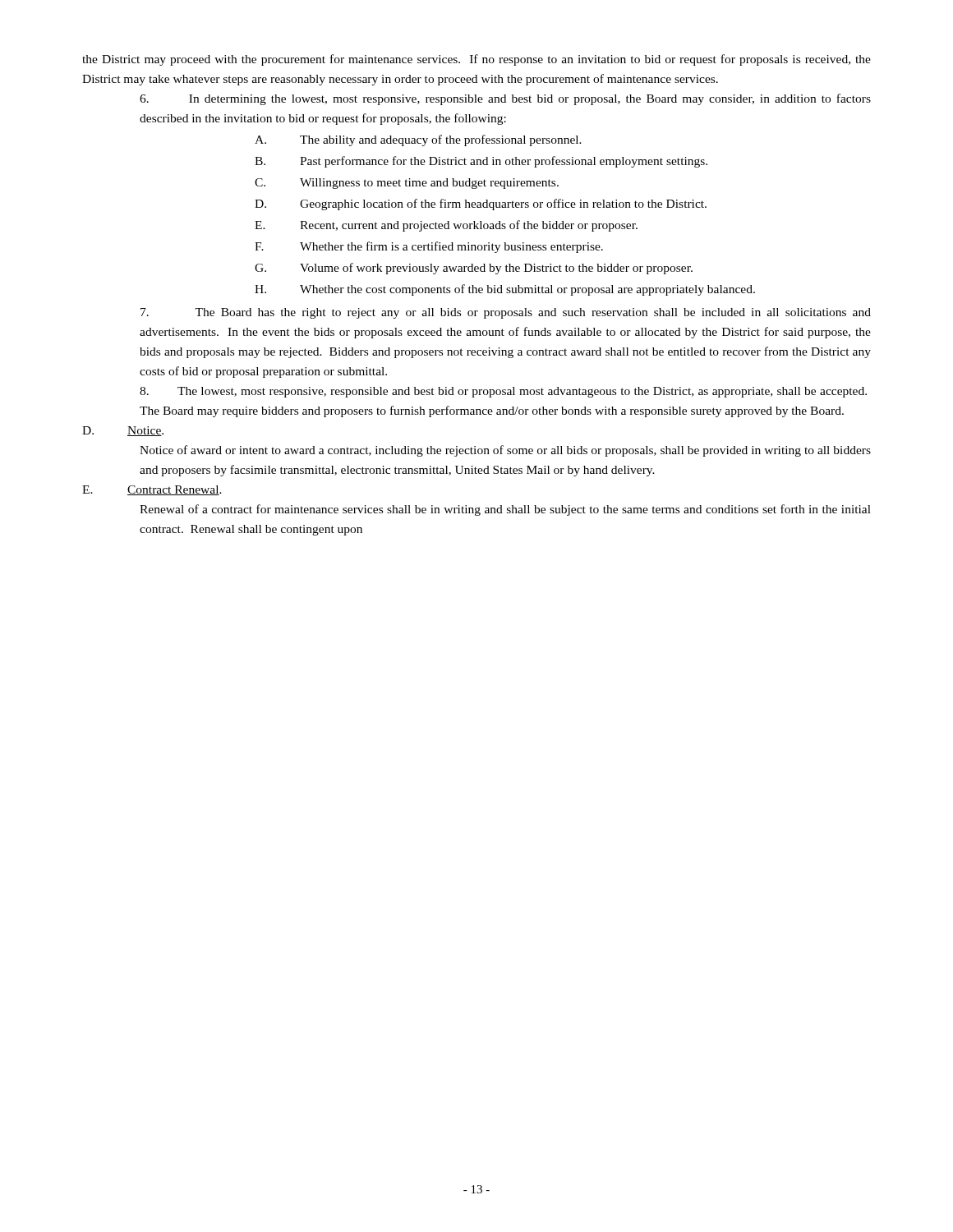This screenshot has width=953, height=1232.
Task: Where is the passage that starts "A. The ability"?
Action: coord(563,140)
